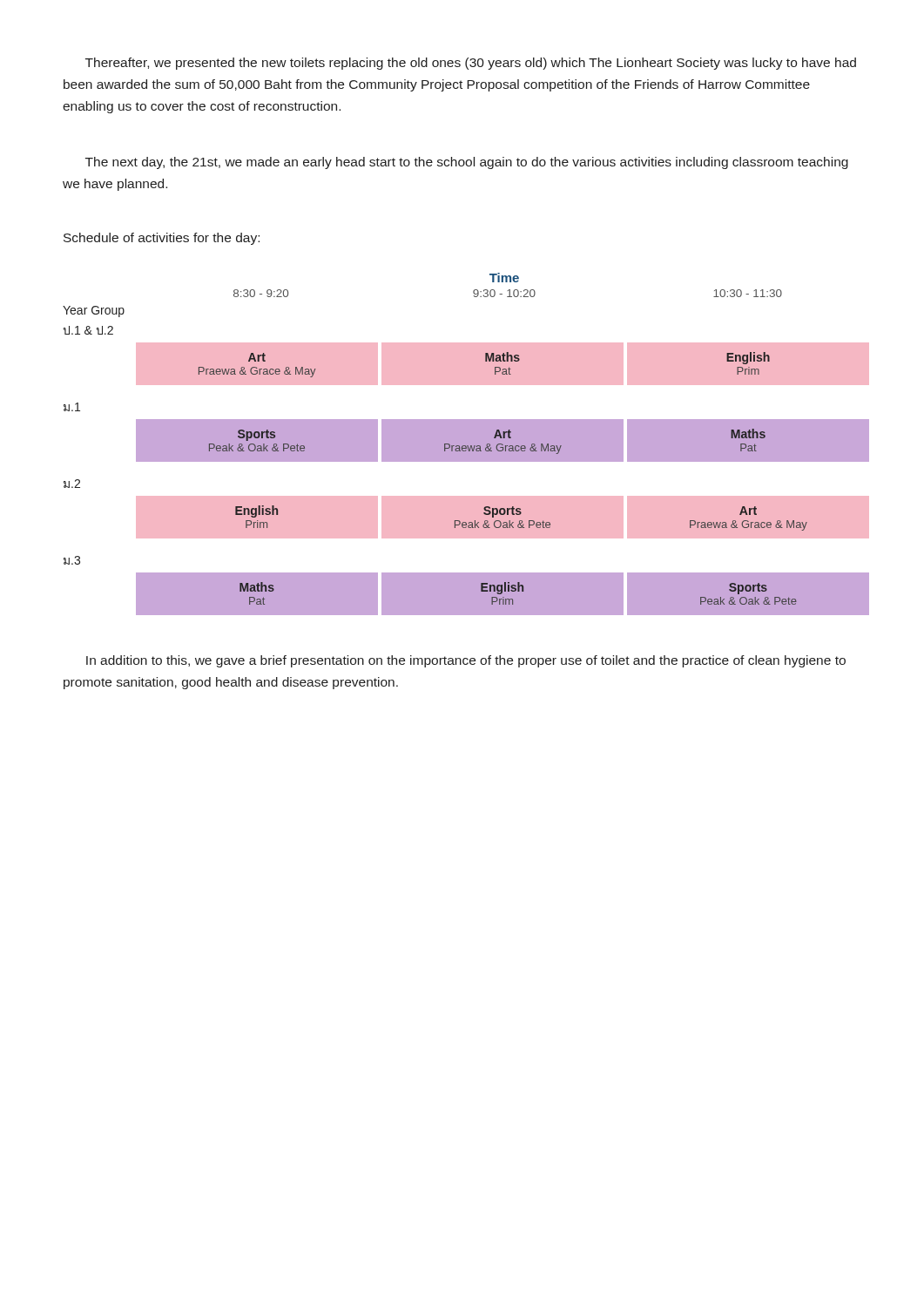Screen dimensions: 1307x924
Task: Locate the table with the text "Time 8:30 - 9:20 9:30"
Action: [x=462, y=443]
